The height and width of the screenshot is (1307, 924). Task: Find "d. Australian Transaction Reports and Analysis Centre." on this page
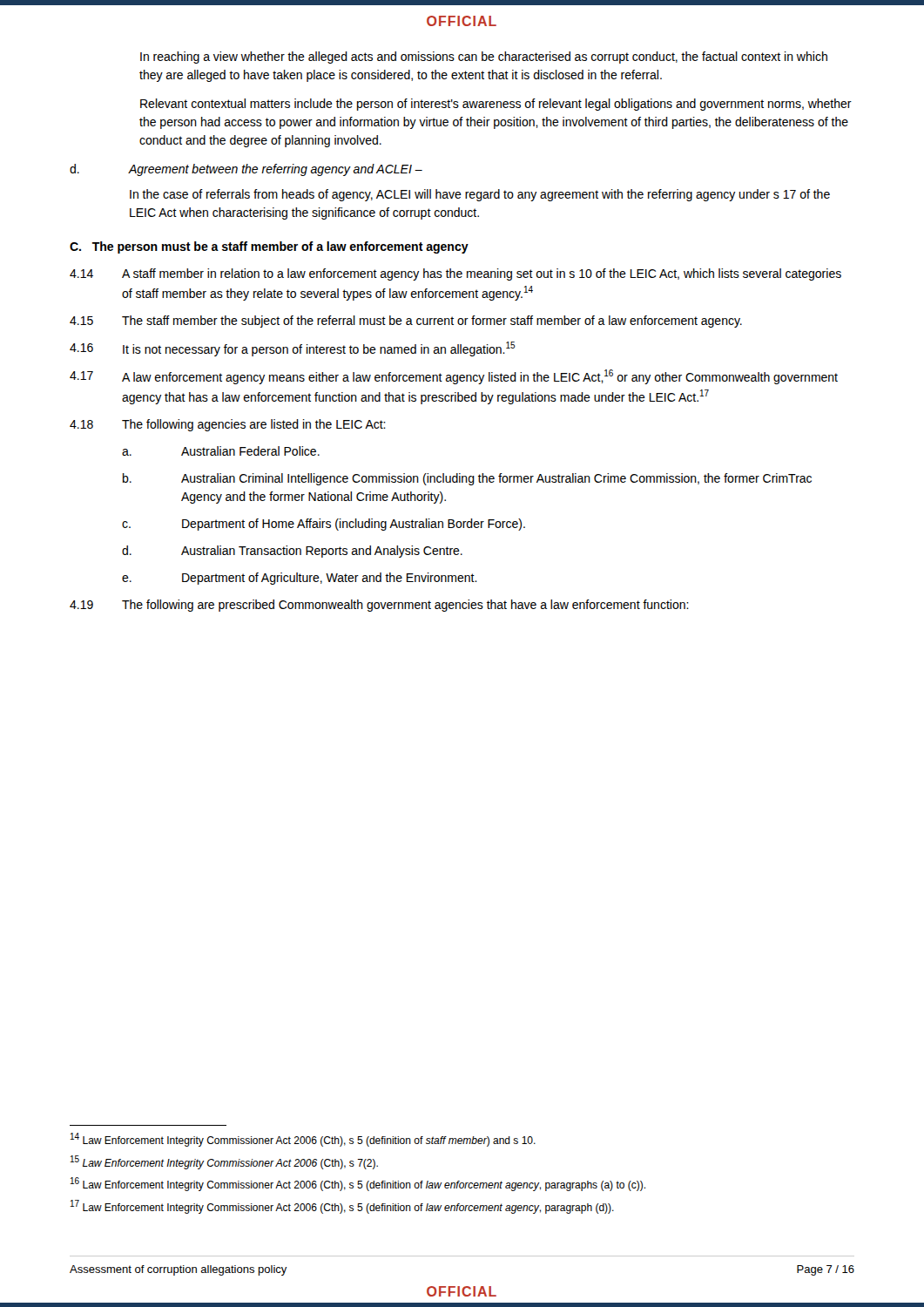coord(292,552)
